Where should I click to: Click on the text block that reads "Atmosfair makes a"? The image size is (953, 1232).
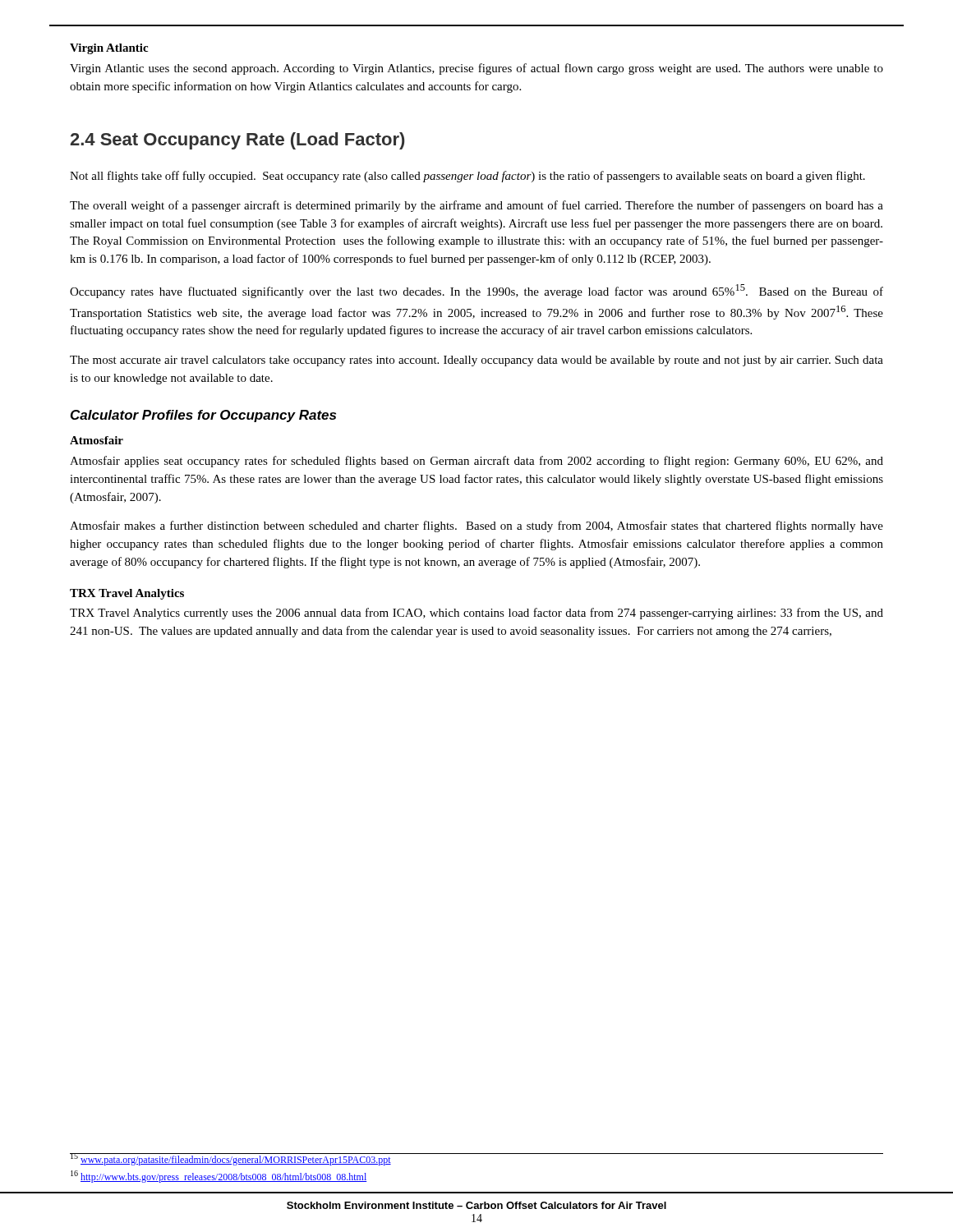(x=476, y=544)
